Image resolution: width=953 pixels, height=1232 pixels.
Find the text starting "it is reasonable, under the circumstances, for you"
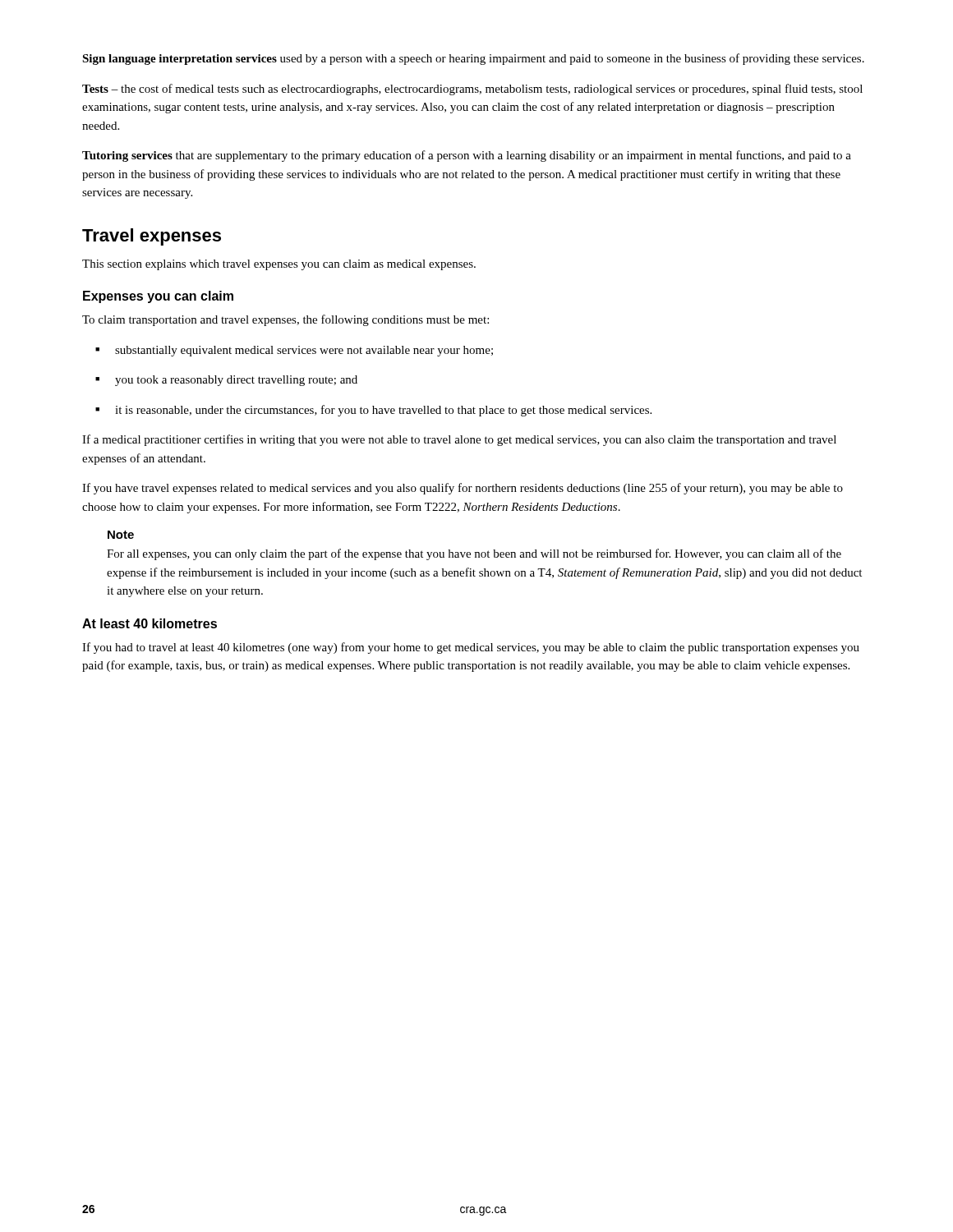click(476, 410)
